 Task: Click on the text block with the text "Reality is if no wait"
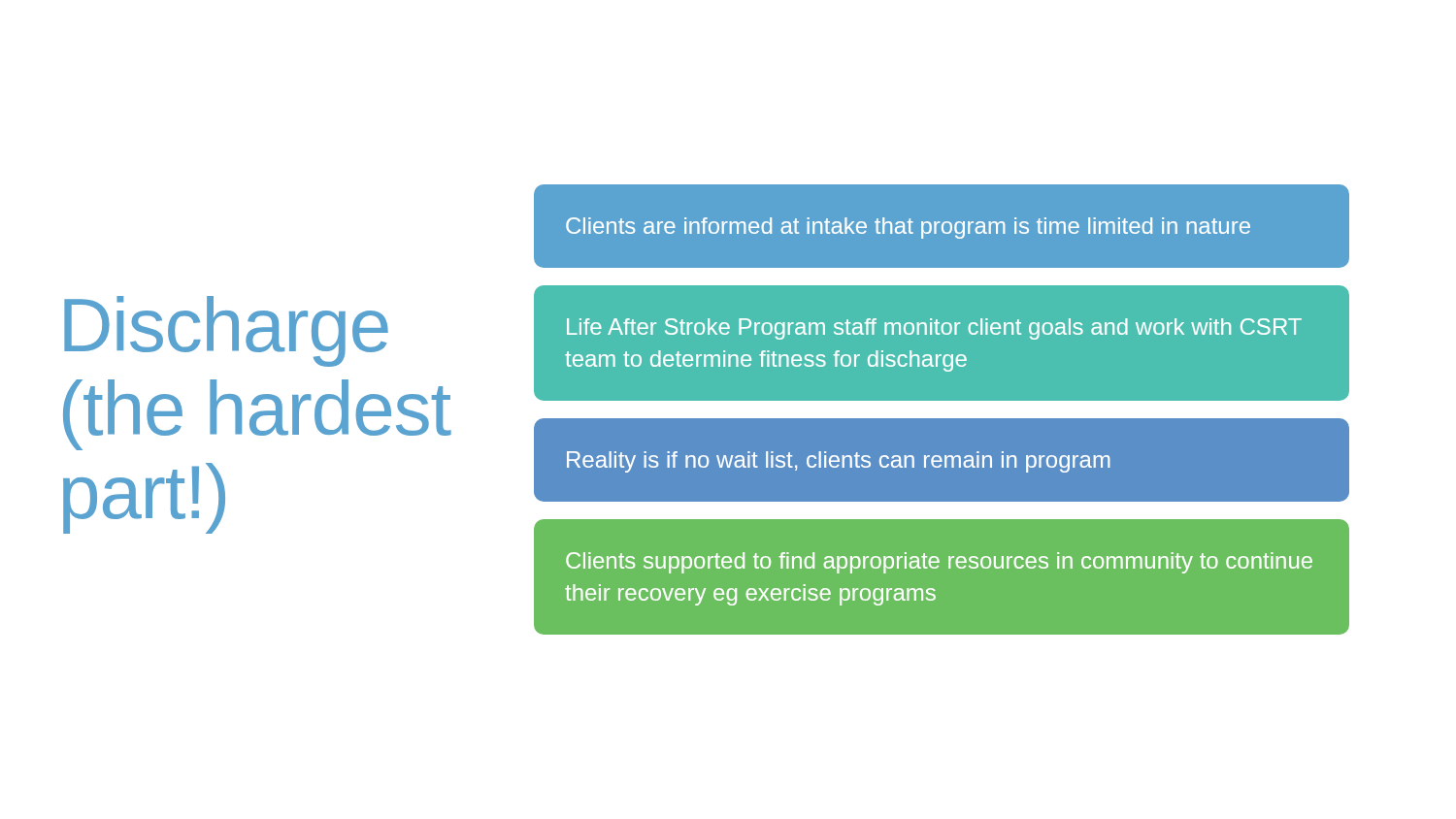pyautogui.click(x=838, y=459)
